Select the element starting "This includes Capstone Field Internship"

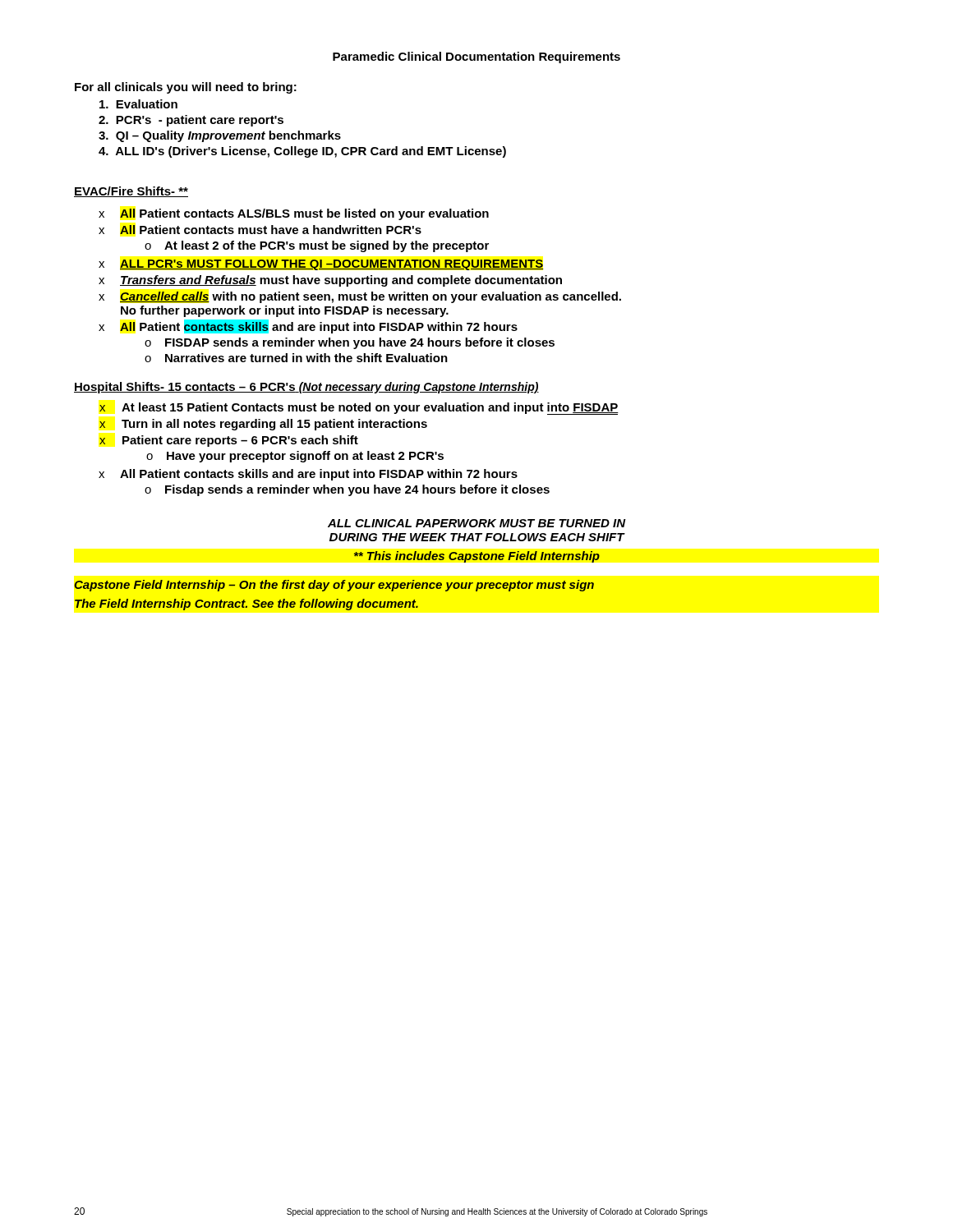point(476,556)
